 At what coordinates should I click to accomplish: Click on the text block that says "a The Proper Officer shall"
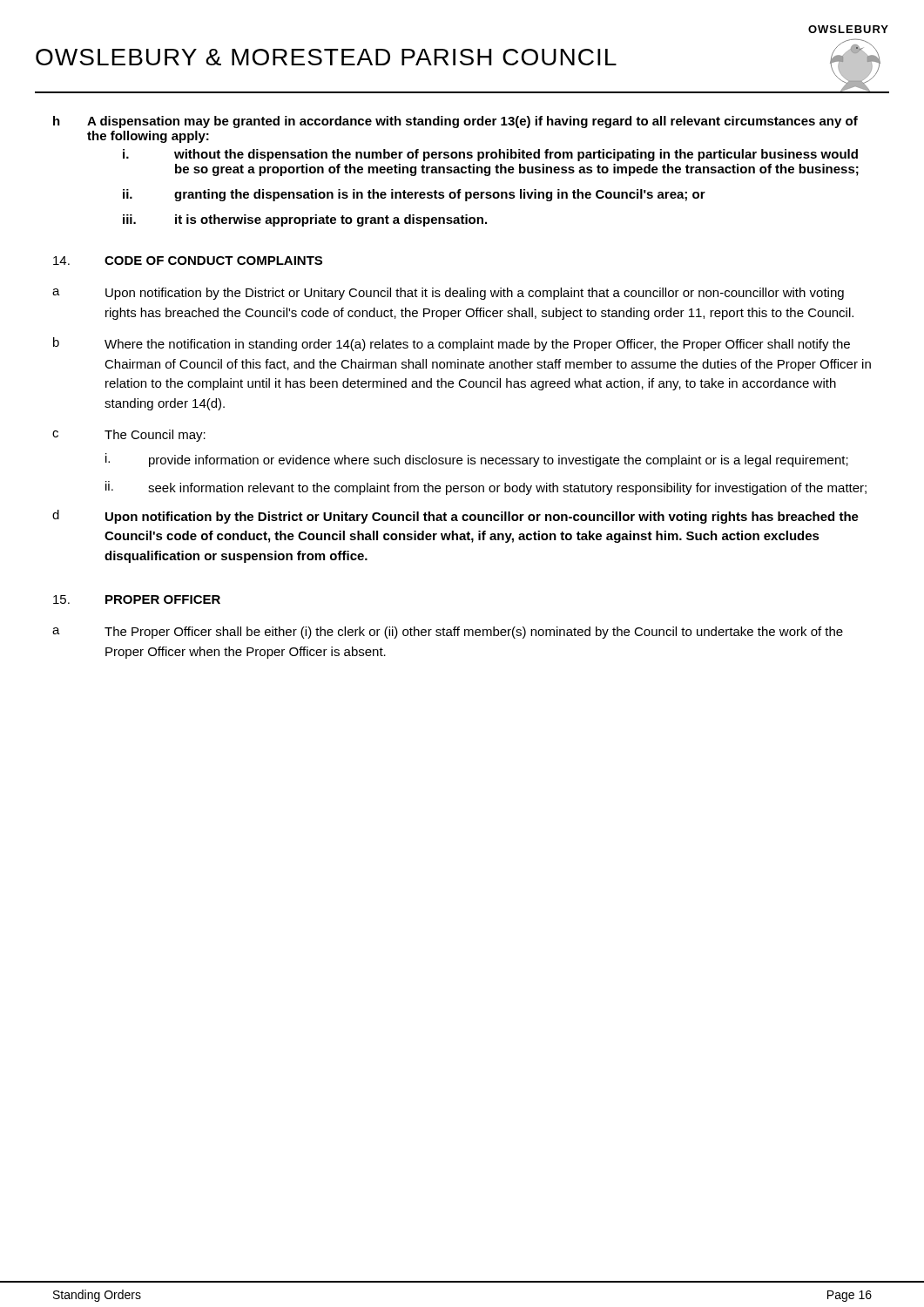point(462,642)
